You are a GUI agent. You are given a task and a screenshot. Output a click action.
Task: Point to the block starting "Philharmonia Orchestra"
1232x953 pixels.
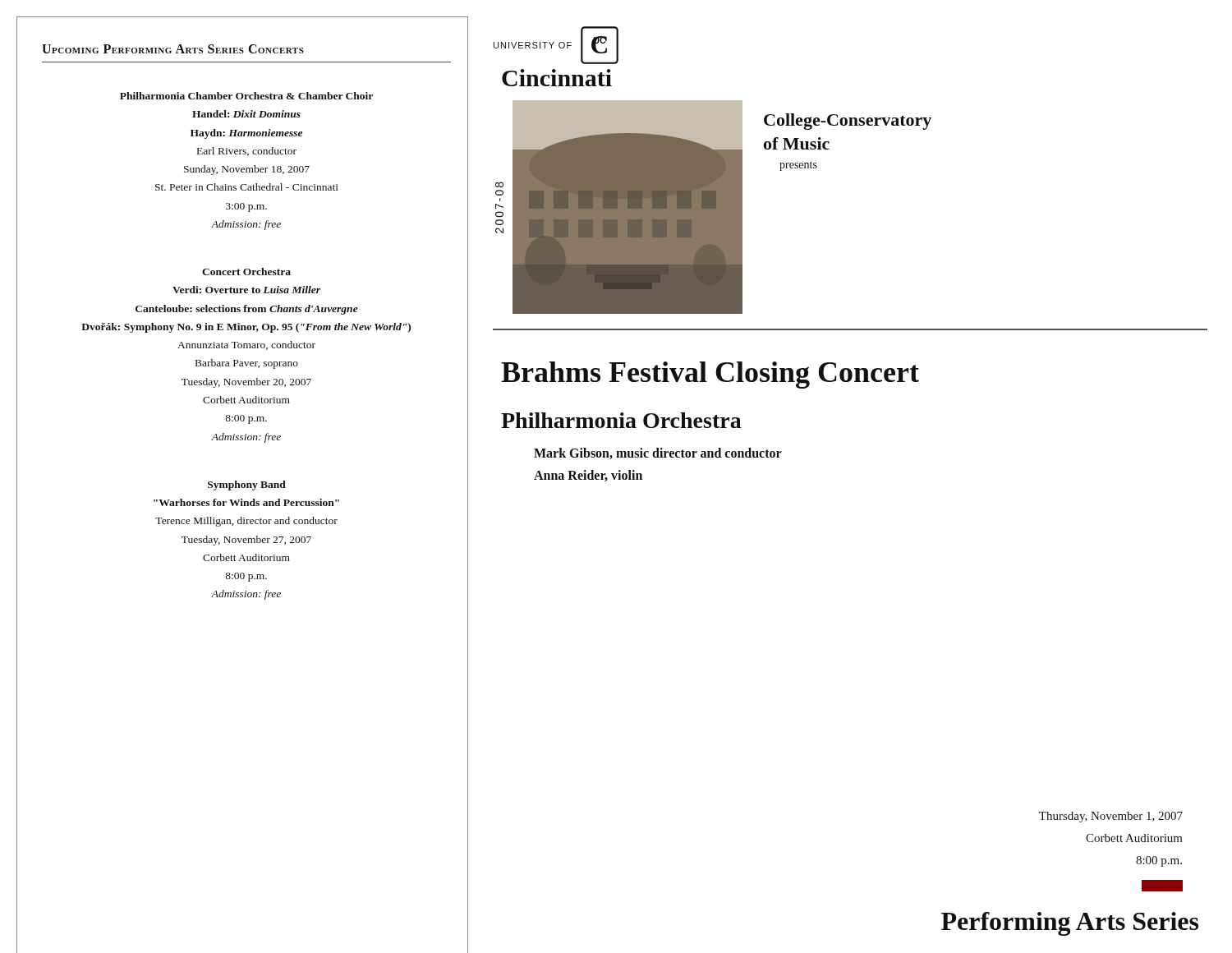pyautogui.click(x=621, y=420)
